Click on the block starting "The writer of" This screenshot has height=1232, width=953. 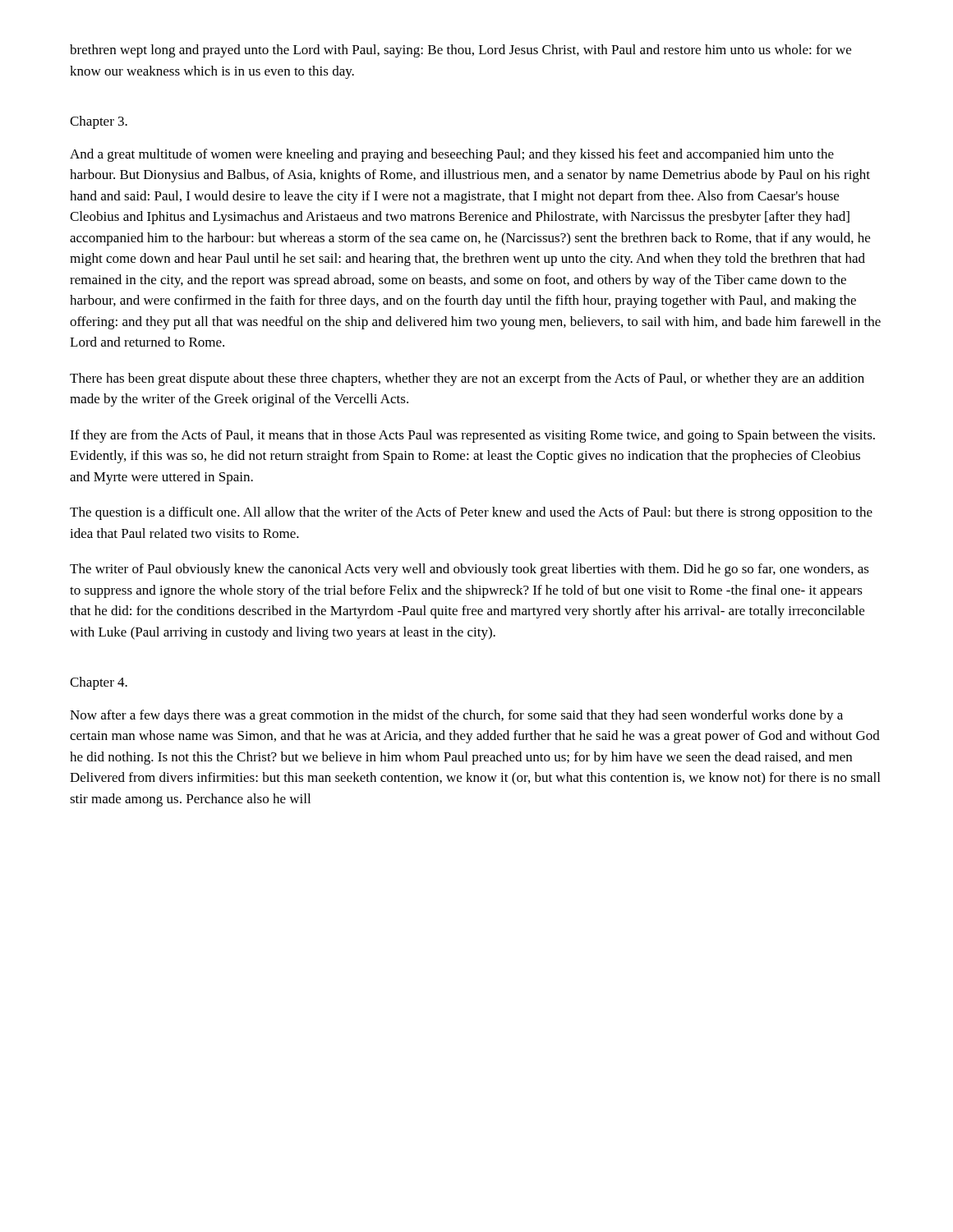[469, 600]
